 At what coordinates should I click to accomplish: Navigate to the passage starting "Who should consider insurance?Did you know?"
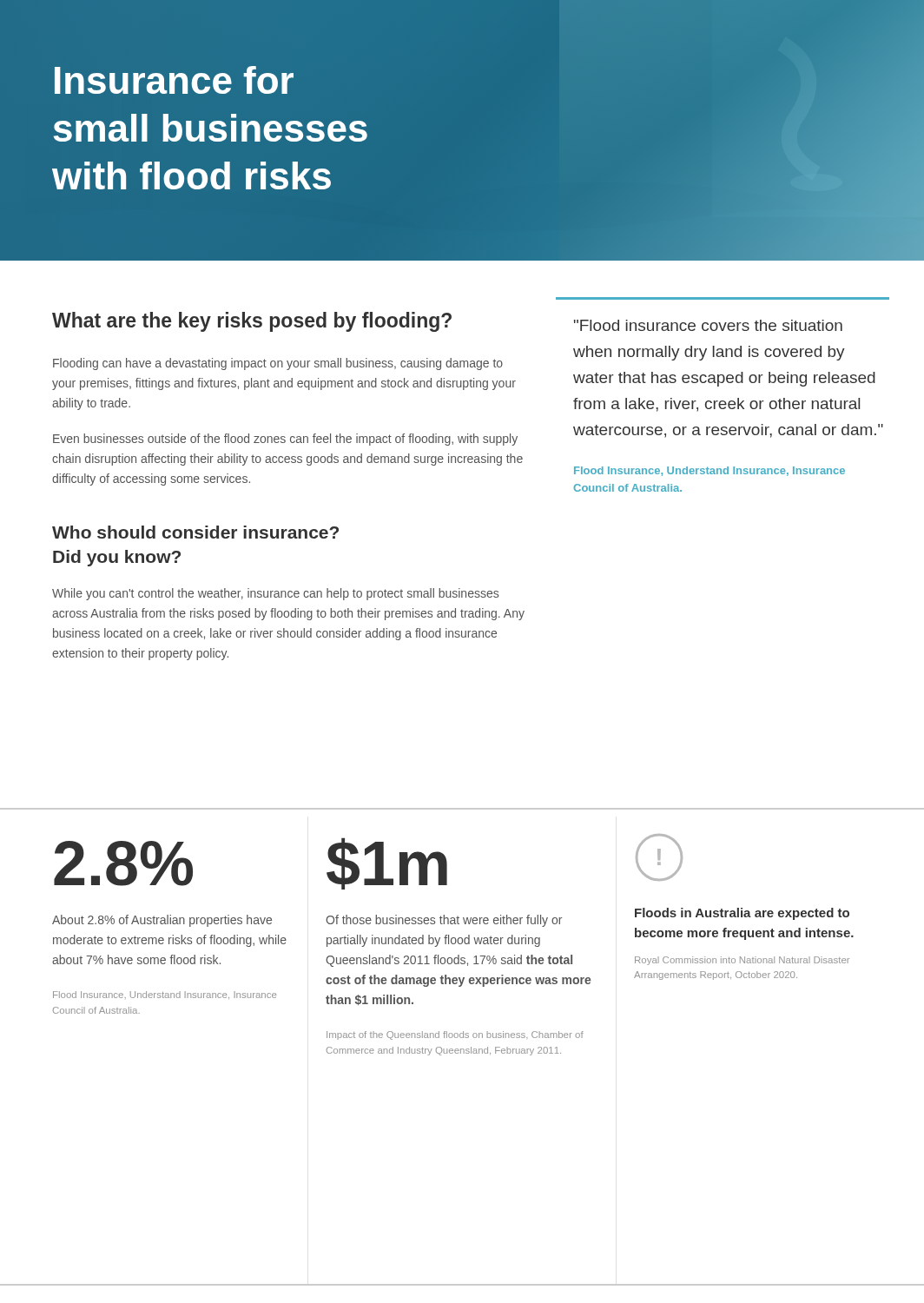point(196,544)
